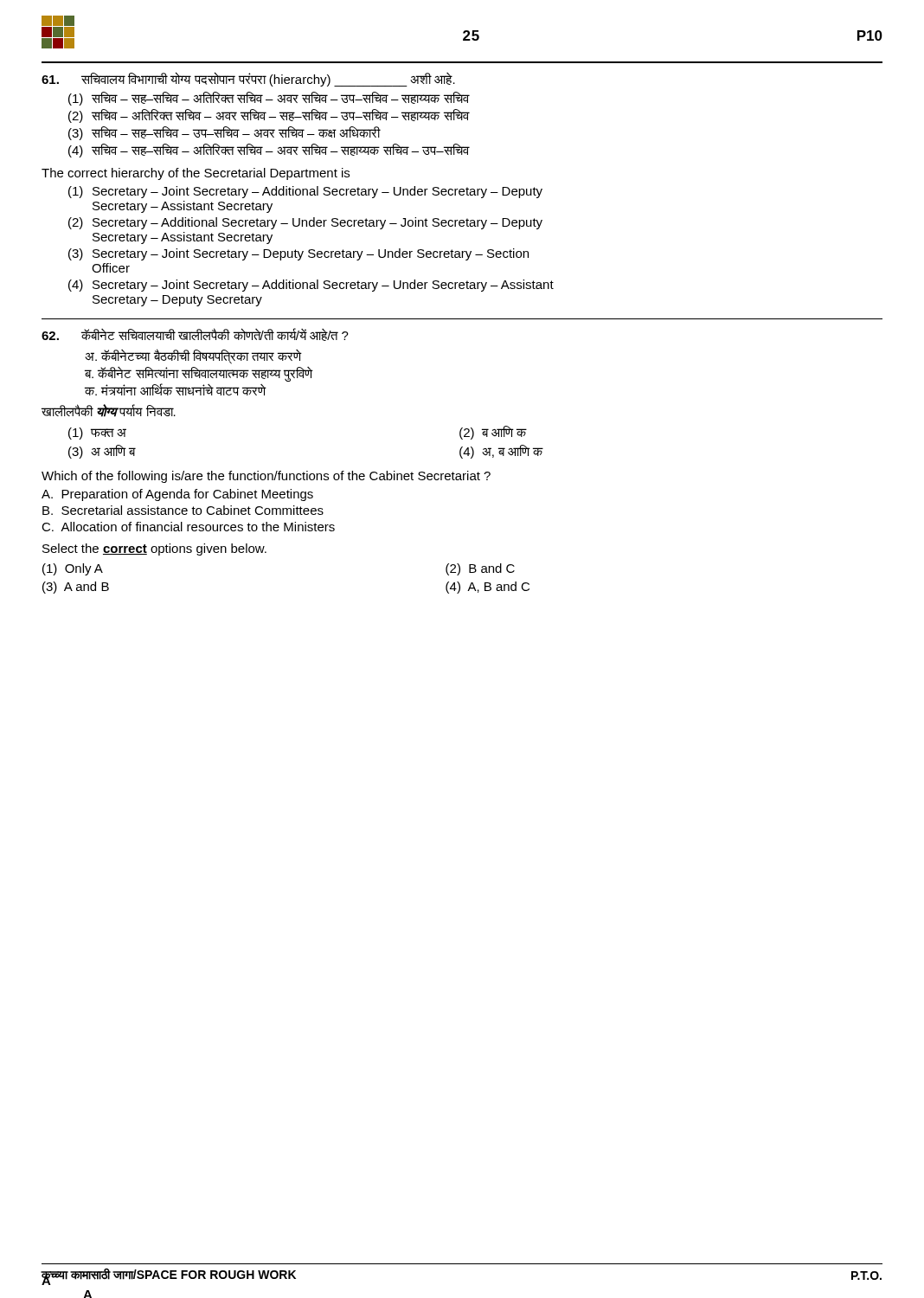Locate the passage starting "(1) सचिव – सह–सचिव – अतिरिक्त सचिव –"

[475, 99]
